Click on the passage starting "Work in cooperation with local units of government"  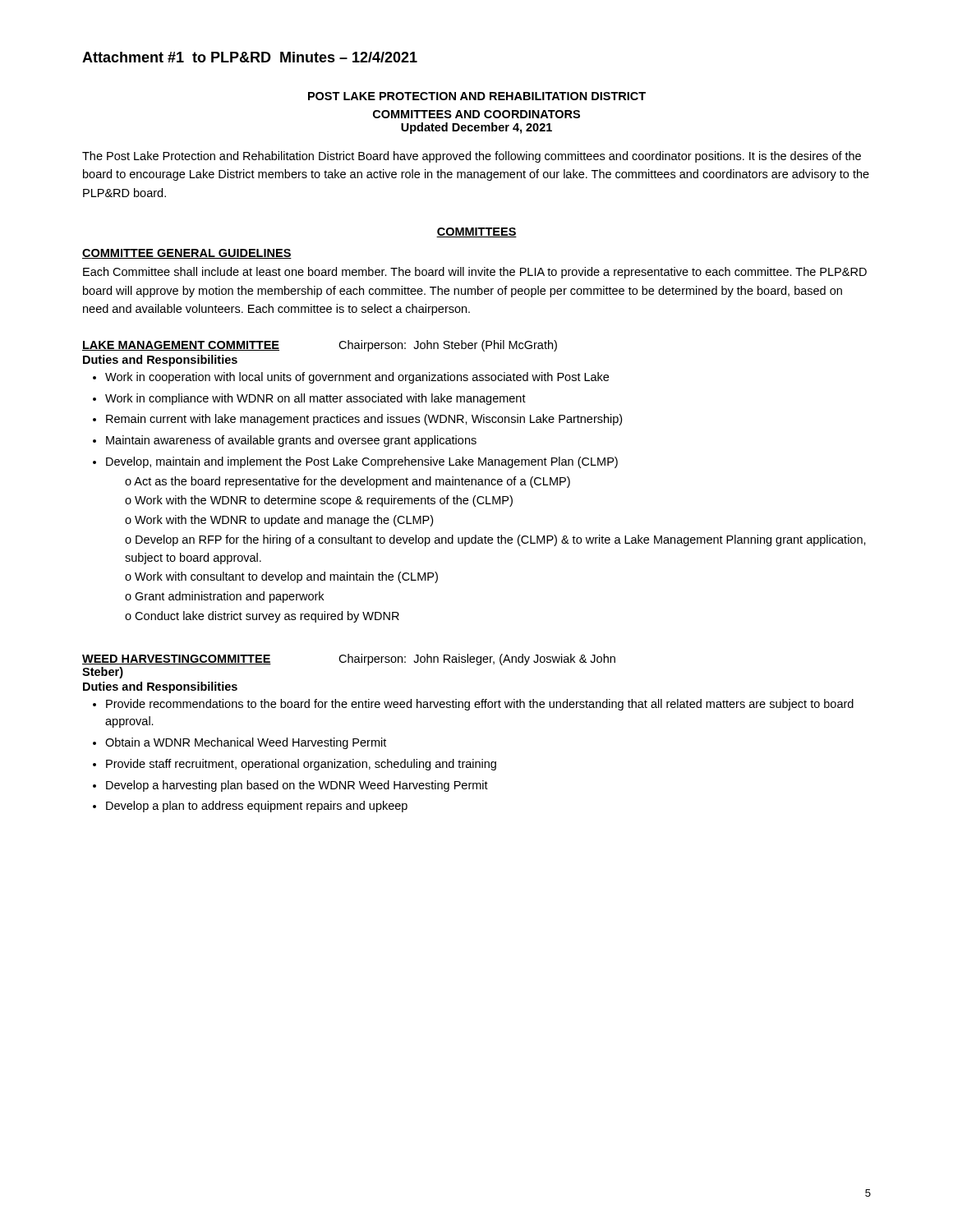point(476,497)
